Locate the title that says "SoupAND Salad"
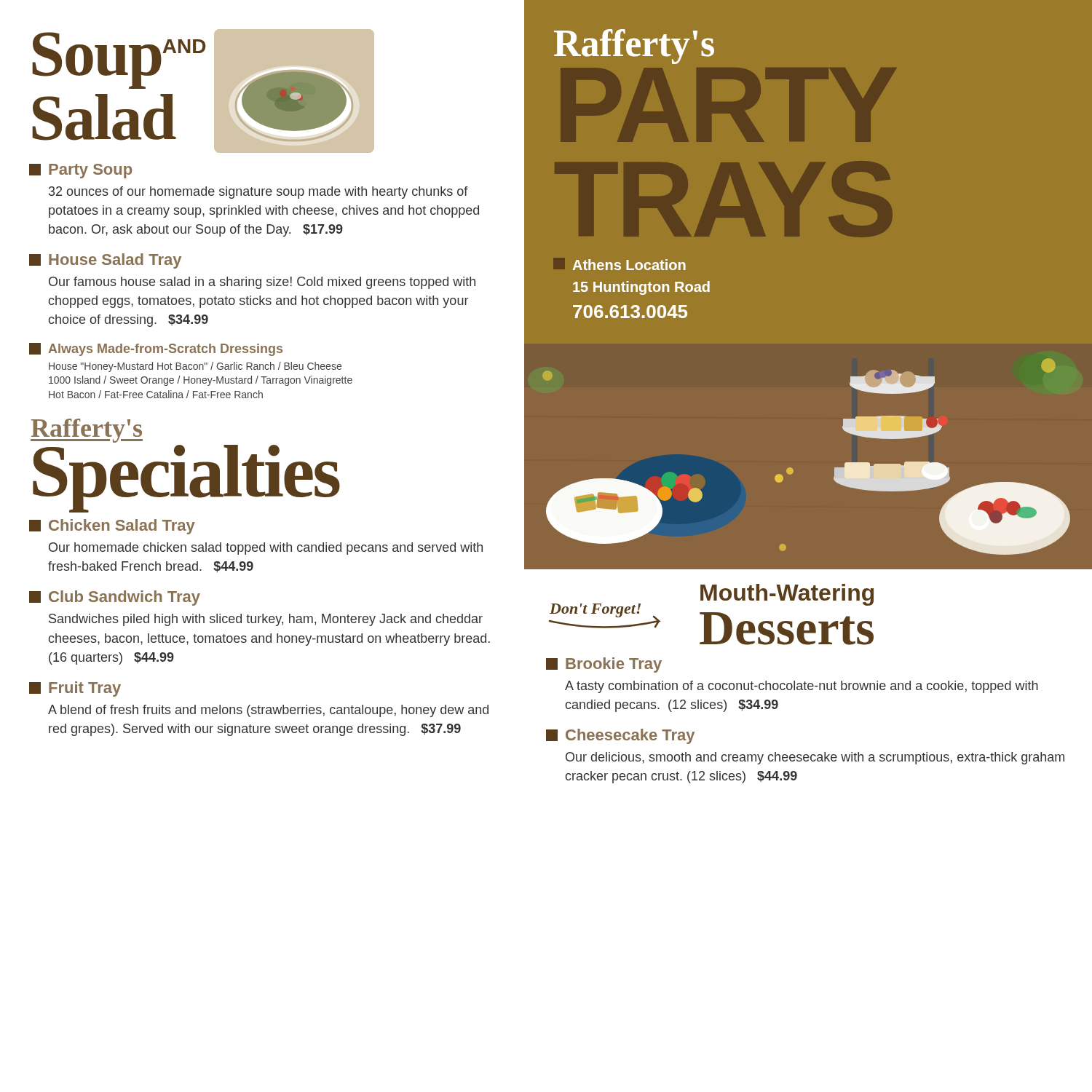 coord(201,87)
